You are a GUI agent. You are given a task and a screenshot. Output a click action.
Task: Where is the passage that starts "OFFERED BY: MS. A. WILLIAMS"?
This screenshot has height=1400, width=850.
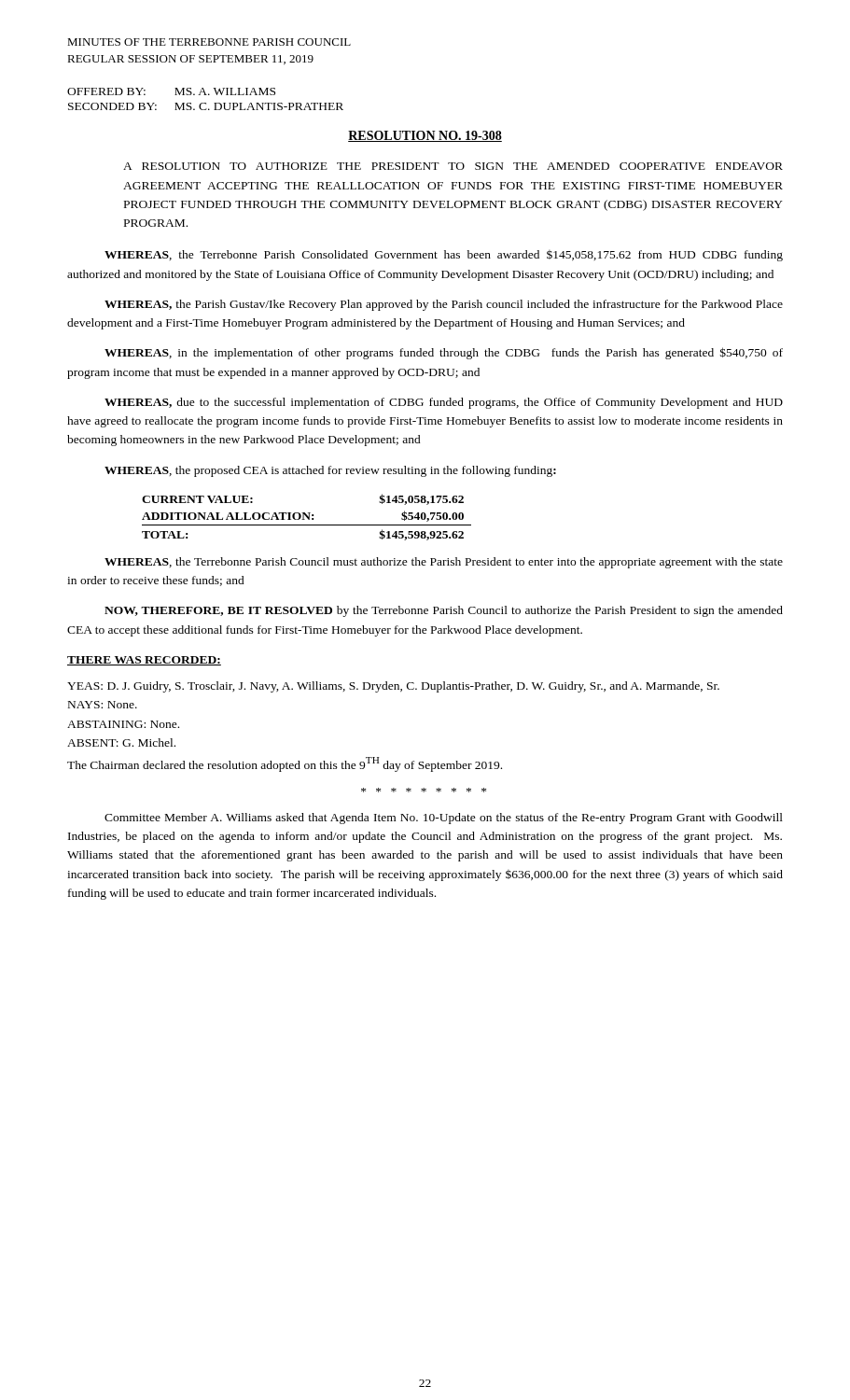(x=205, y=99)
